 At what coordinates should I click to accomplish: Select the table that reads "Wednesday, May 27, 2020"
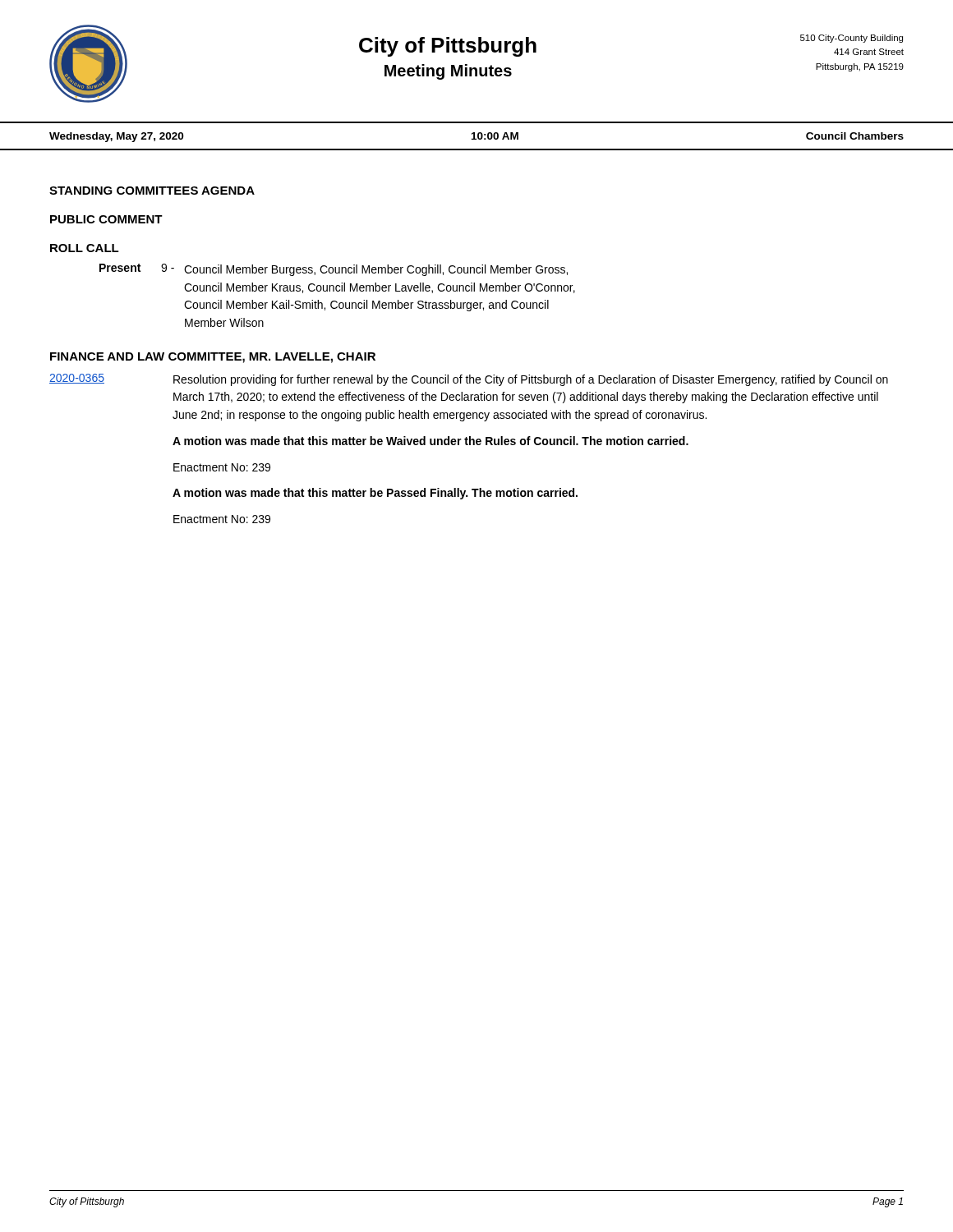(x=476, y=136)
